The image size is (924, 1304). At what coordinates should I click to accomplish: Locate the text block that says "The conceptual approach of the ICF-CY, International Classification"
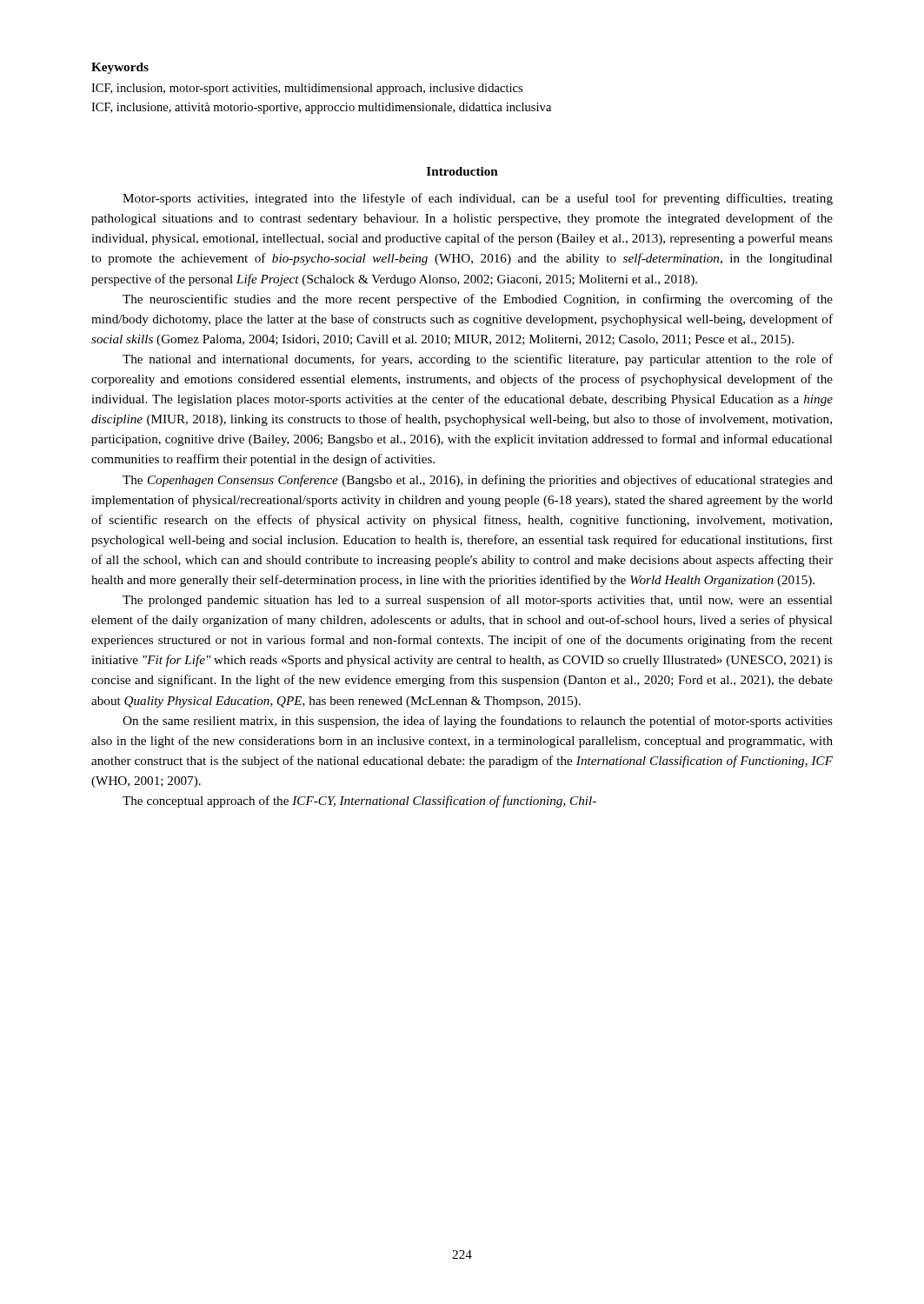[x=360, y=800]
